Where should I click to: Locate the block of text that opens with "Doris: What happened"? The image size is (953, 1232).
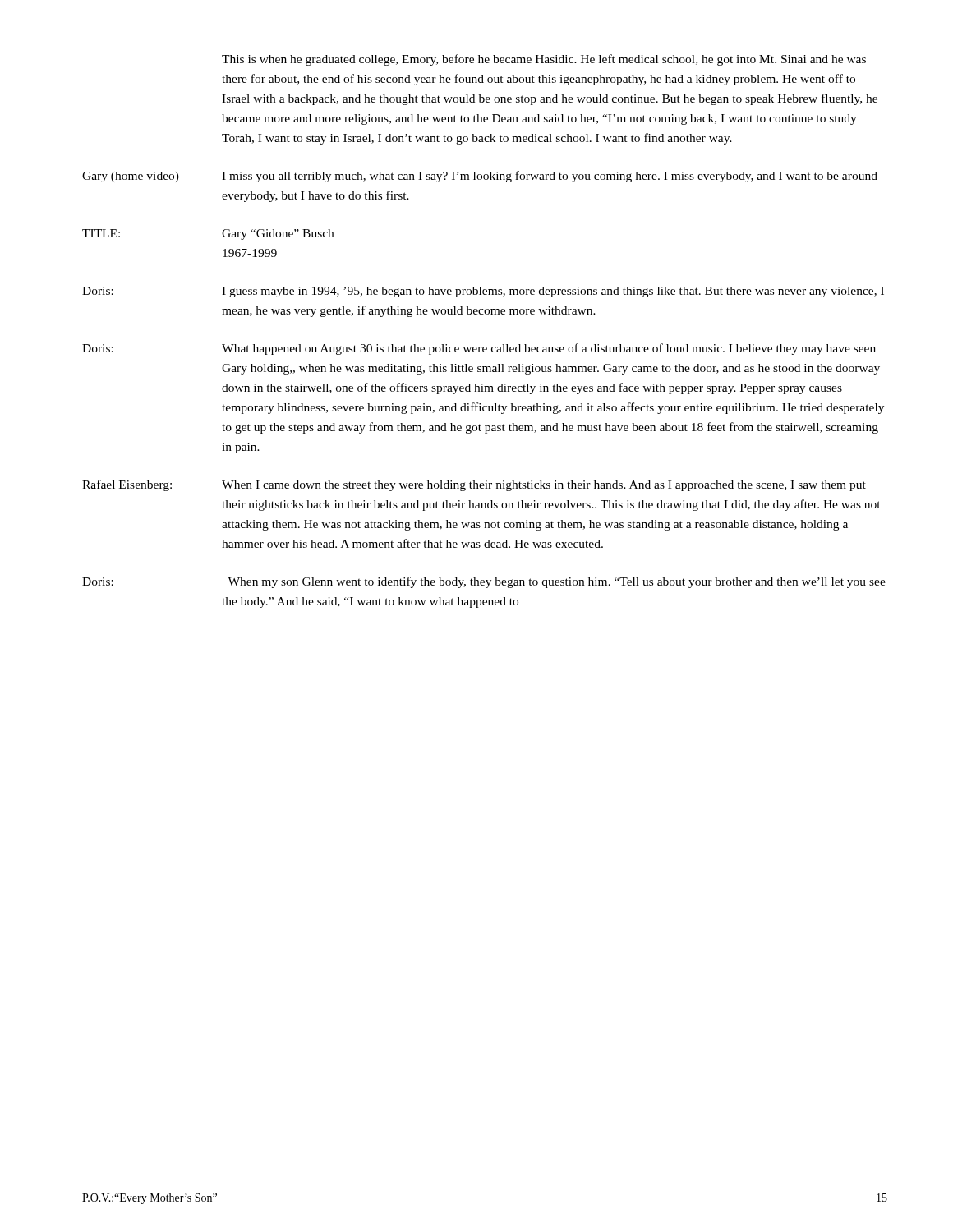coord(485,398)
